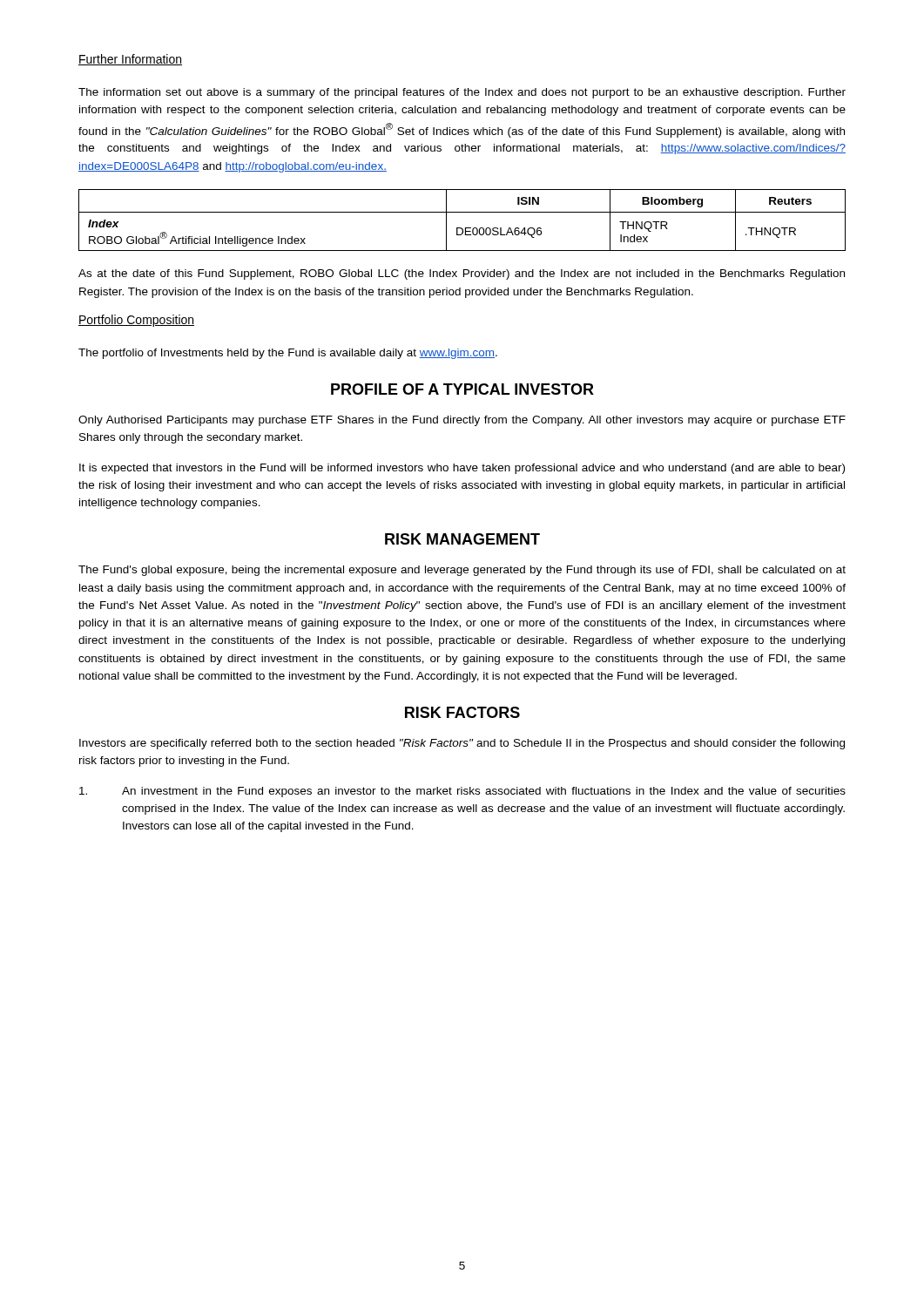Locate the block of text that opens with "The Fund's global exposure, being the incremental"
The image size is (924, 1307).
(x=462, y=623)
